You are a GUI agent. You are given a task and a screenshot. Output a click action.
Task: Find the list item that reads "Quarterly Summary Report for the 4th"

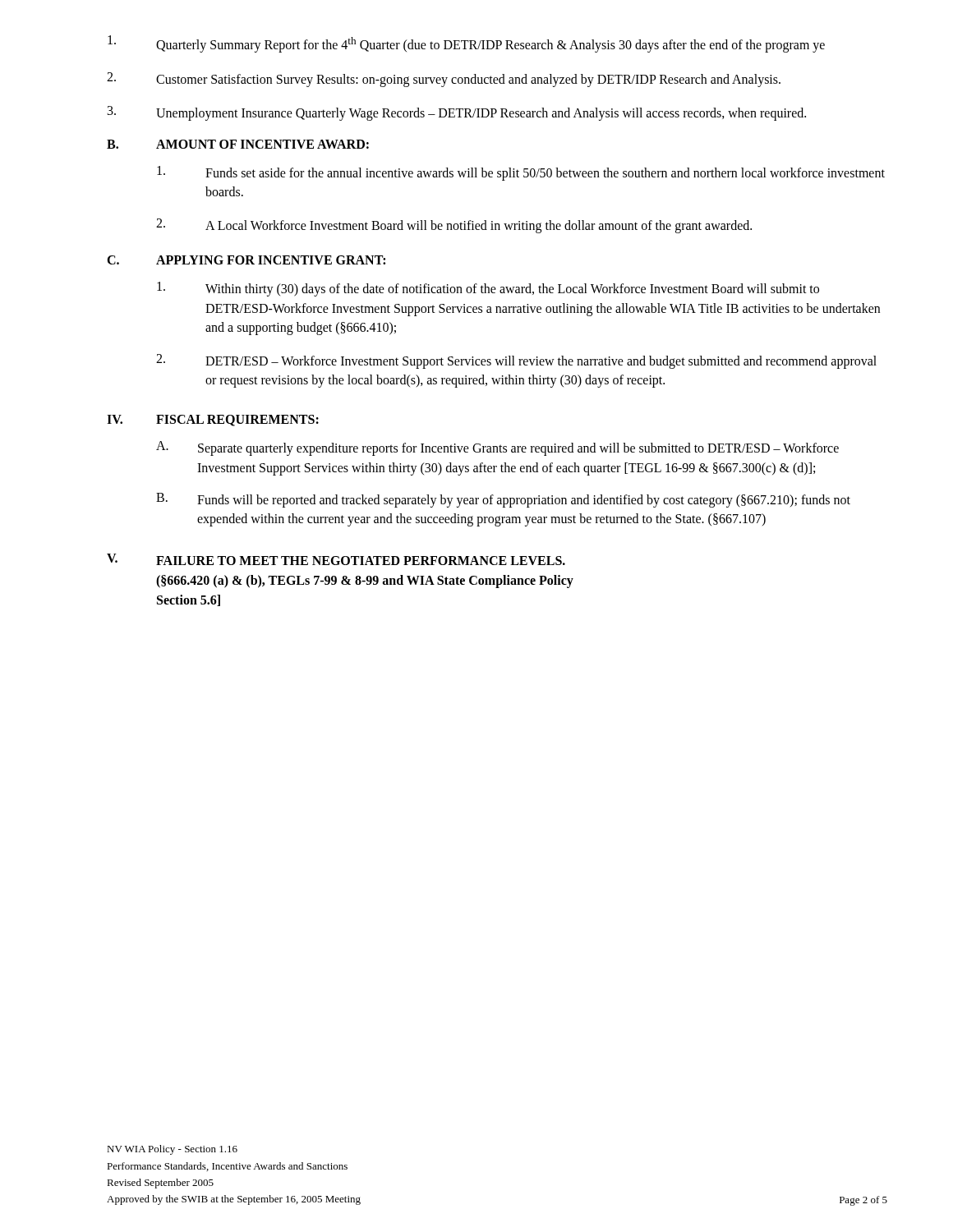coord(497,44)
